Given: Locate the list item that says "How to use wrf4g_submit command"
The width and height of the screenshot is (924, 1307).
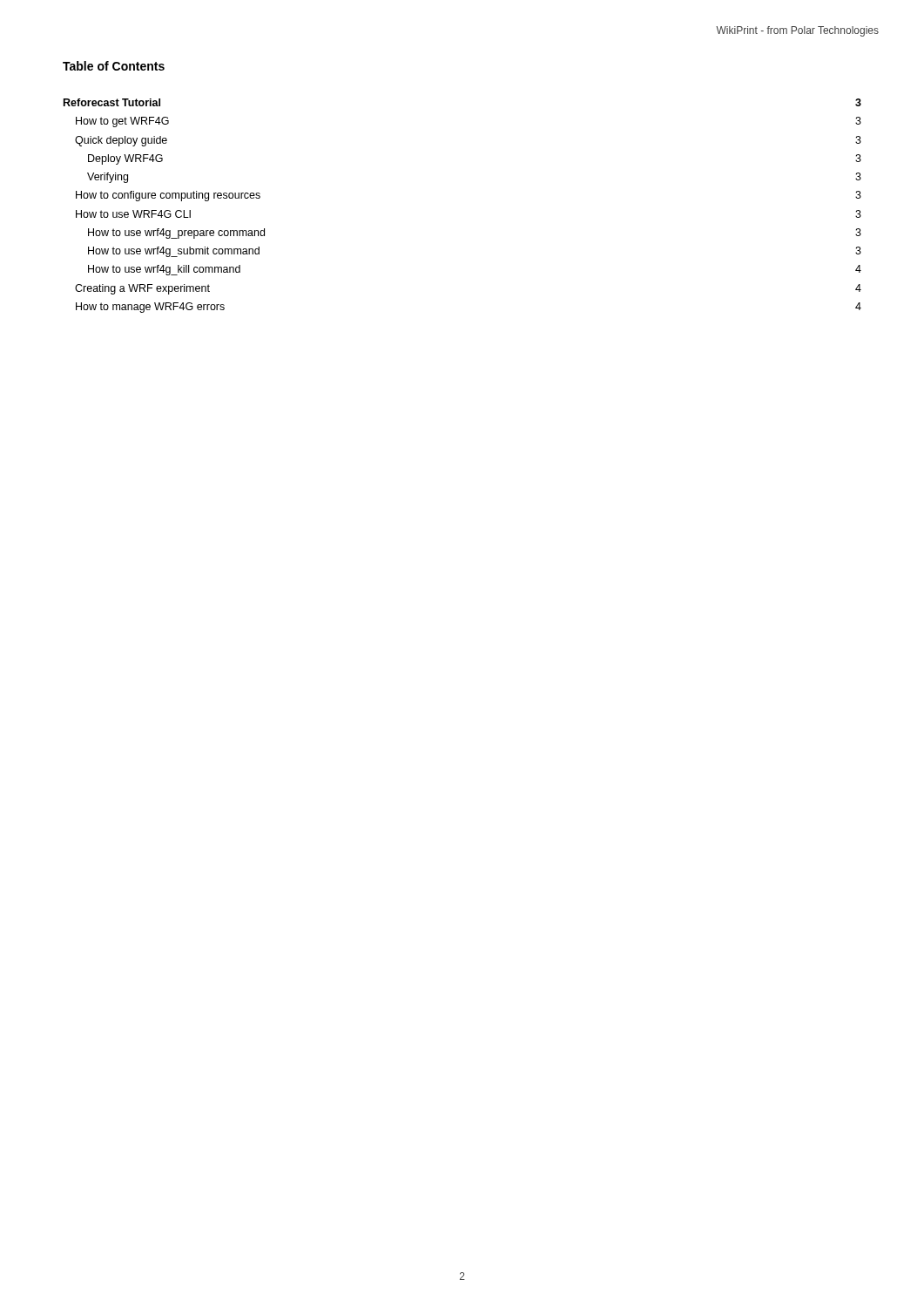Looking at the screenshot, I should pyautogui.click(x=167, y=252).
